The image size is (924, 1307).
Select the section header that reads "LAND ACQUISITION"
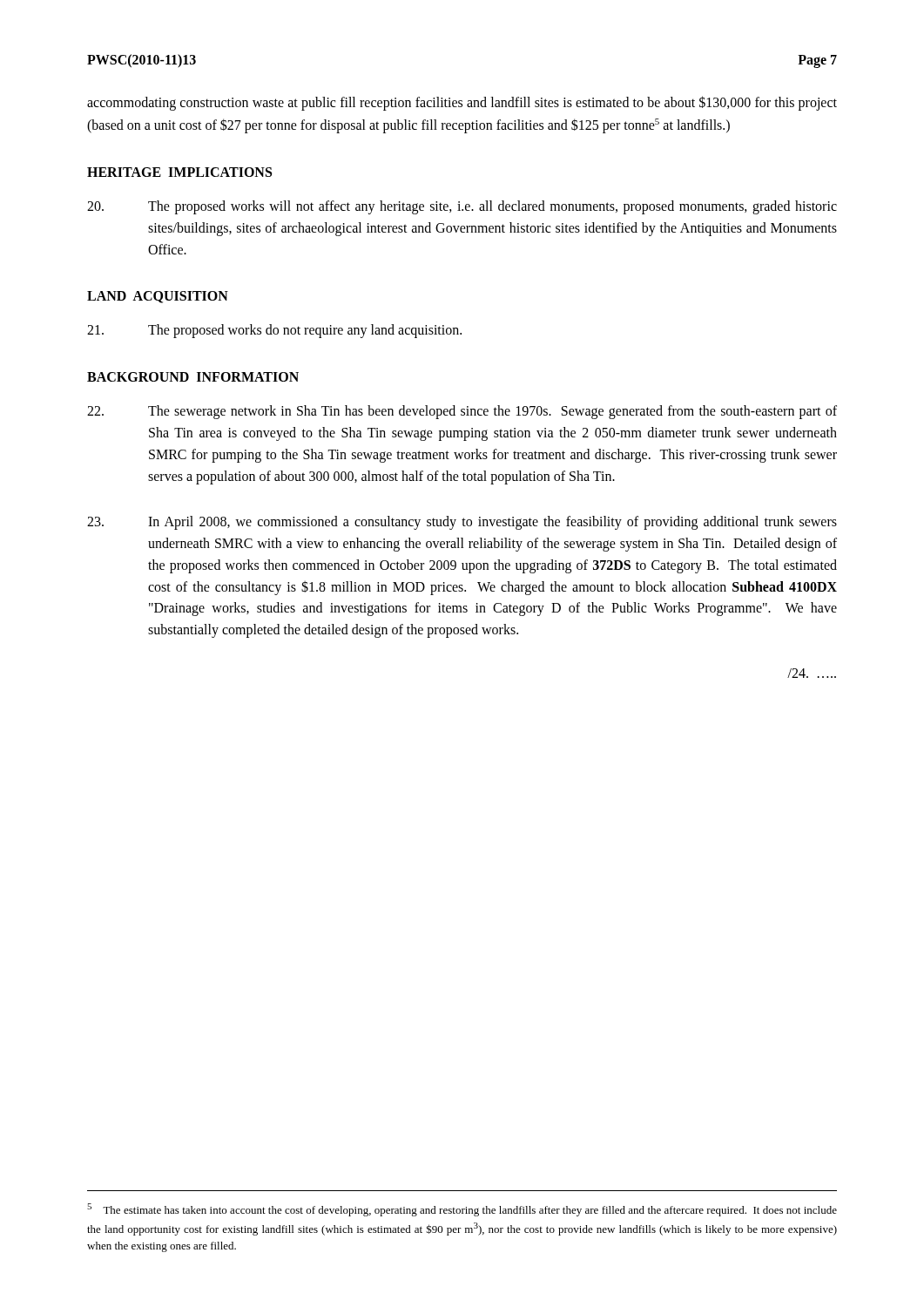point(158,296)
